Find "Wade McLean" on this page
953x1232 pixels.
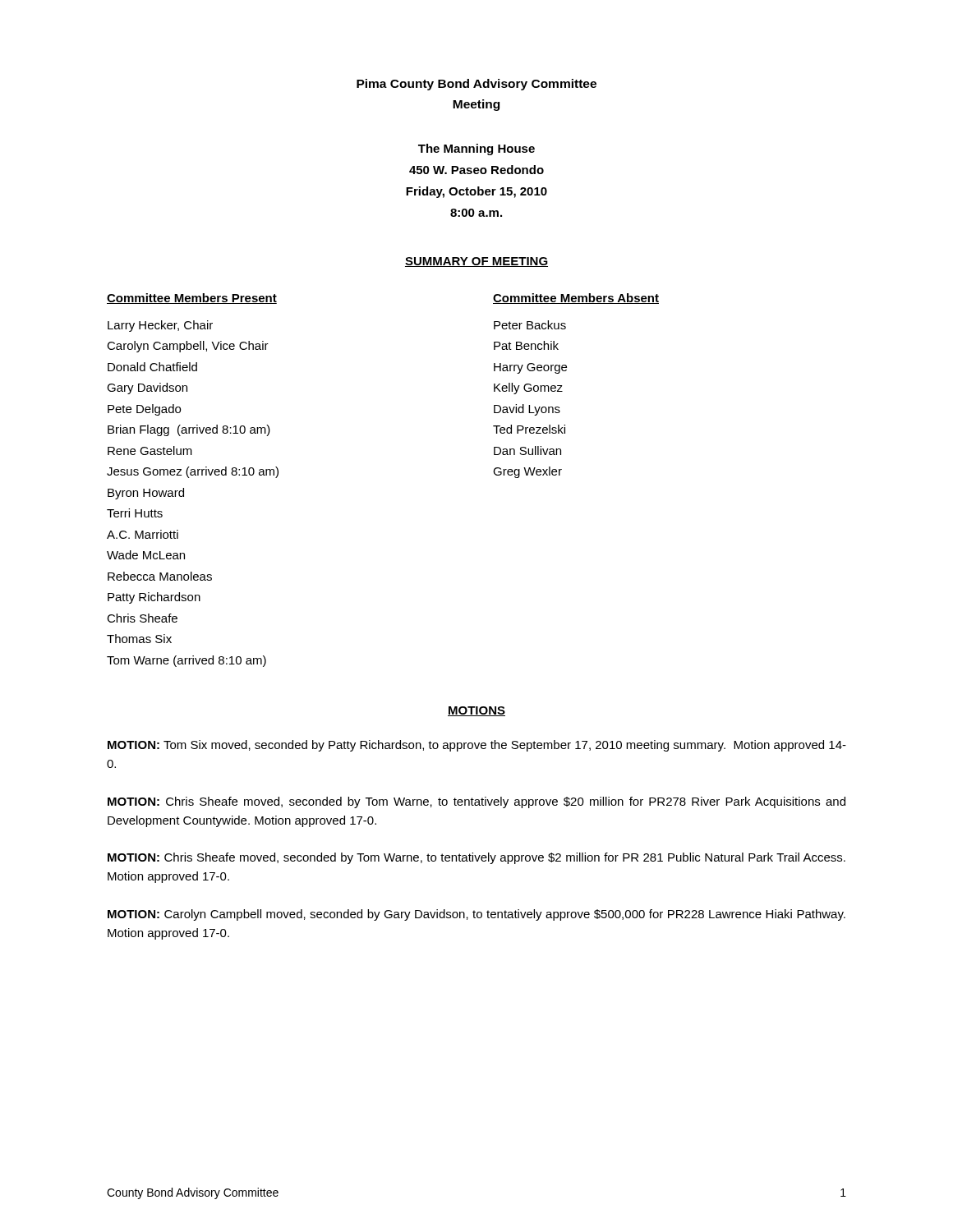pos(146,555)
